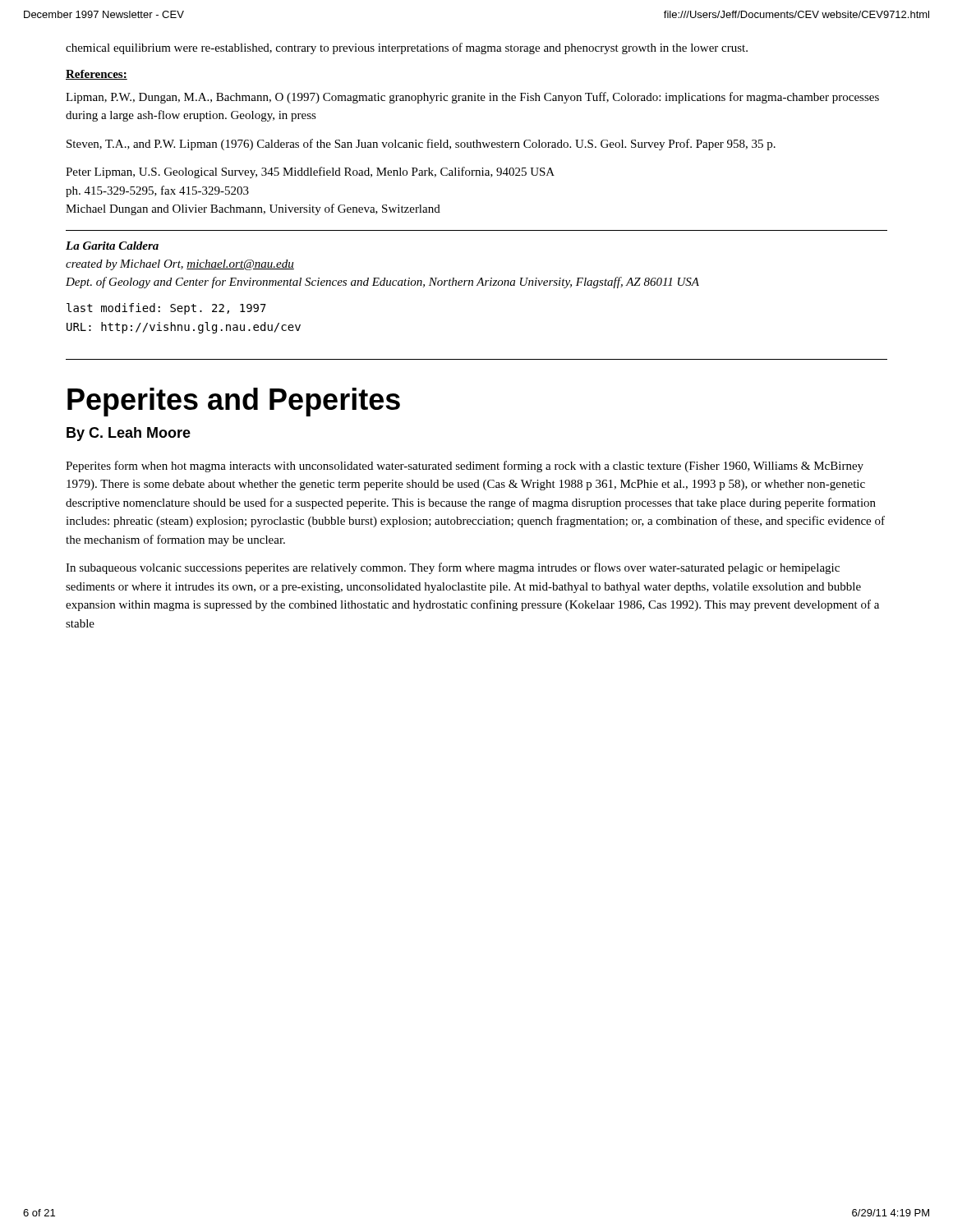The image size is (953, 1232).
Task: Point to the block beginning "Lipman, P.W., Dungan, M.A., Bachmann, O (1997) Comagmatic"
Action: point(472,106)
